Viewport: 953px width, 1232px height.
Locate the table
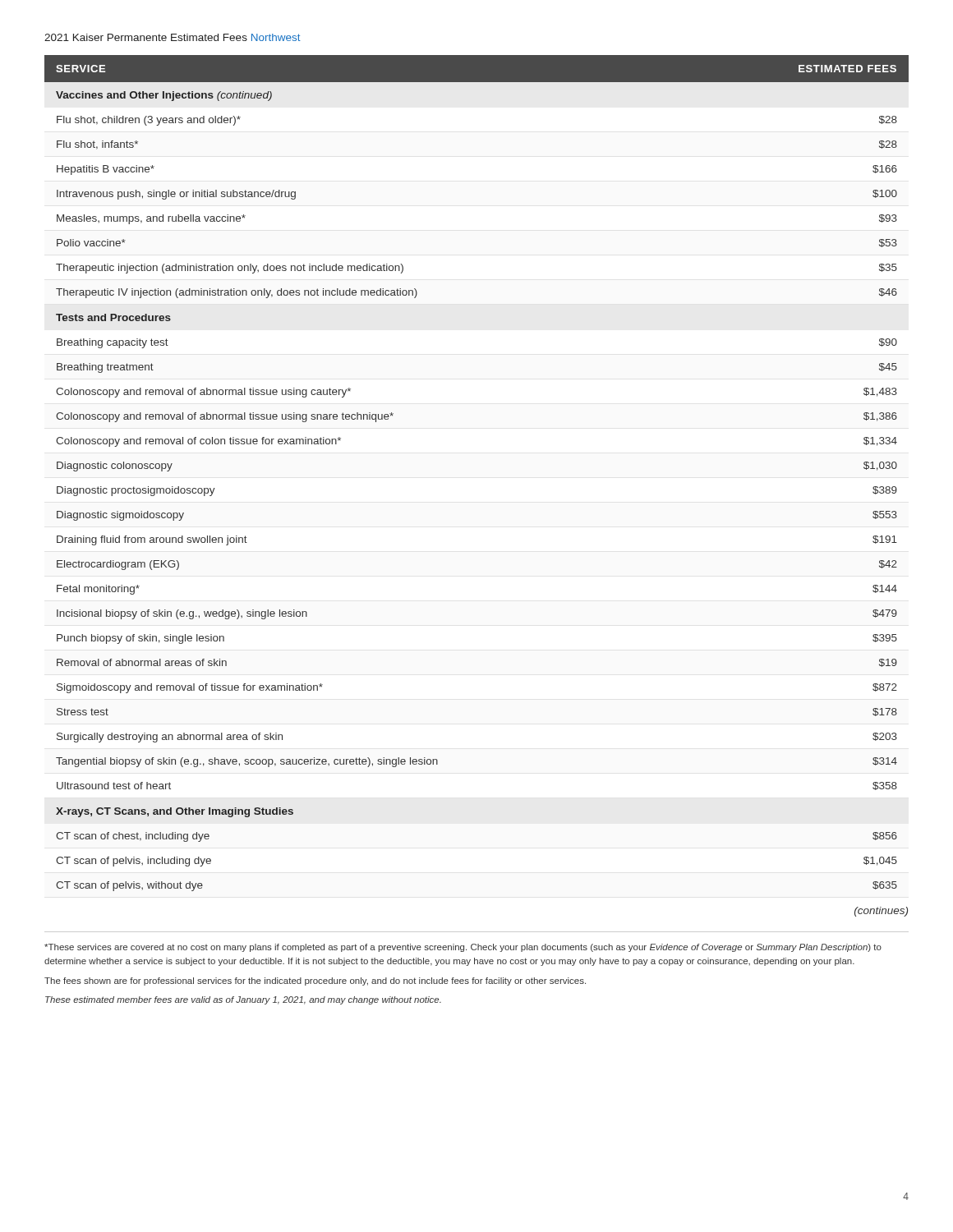476,476
